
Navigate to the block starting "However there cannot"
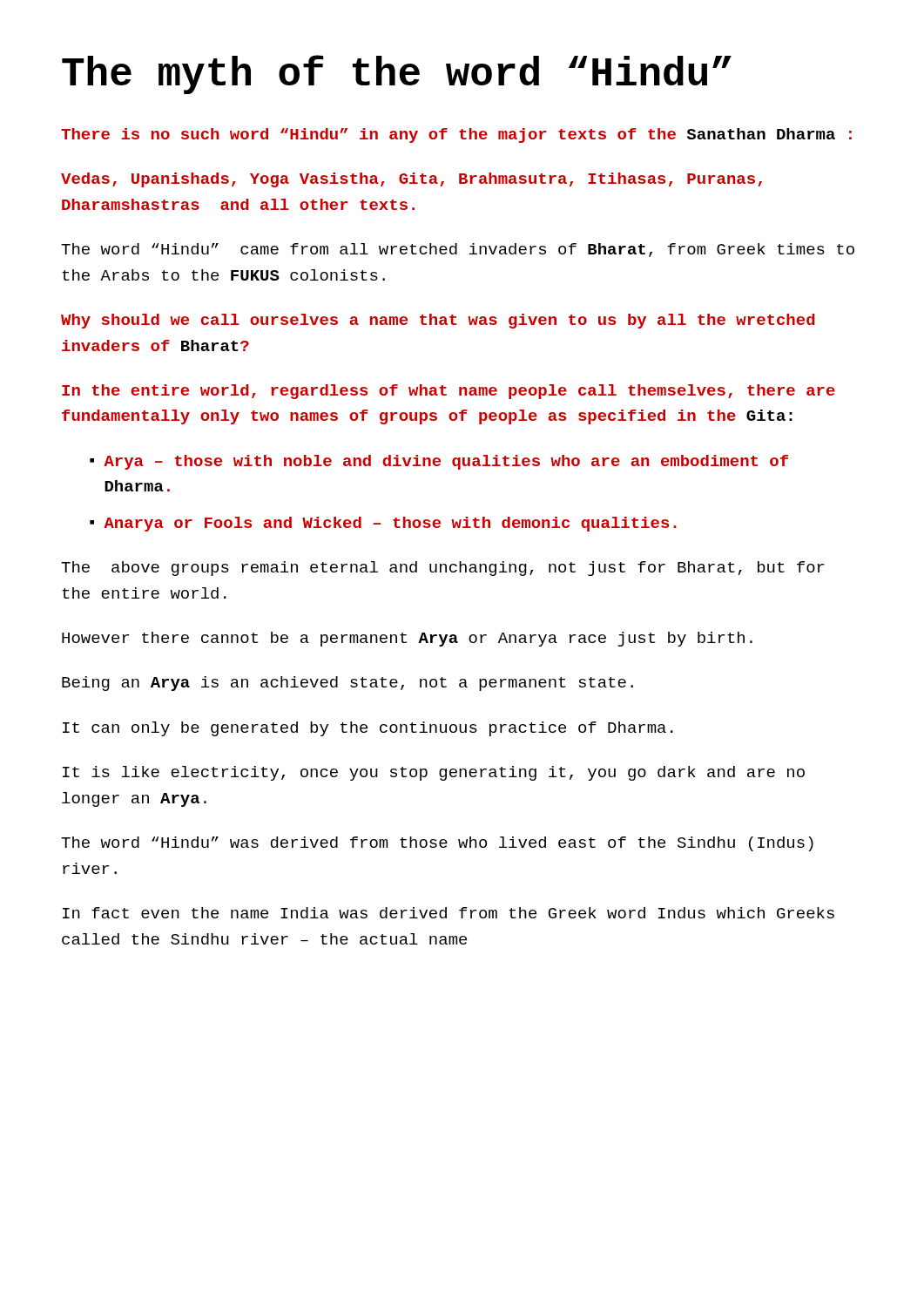(409, 639)
